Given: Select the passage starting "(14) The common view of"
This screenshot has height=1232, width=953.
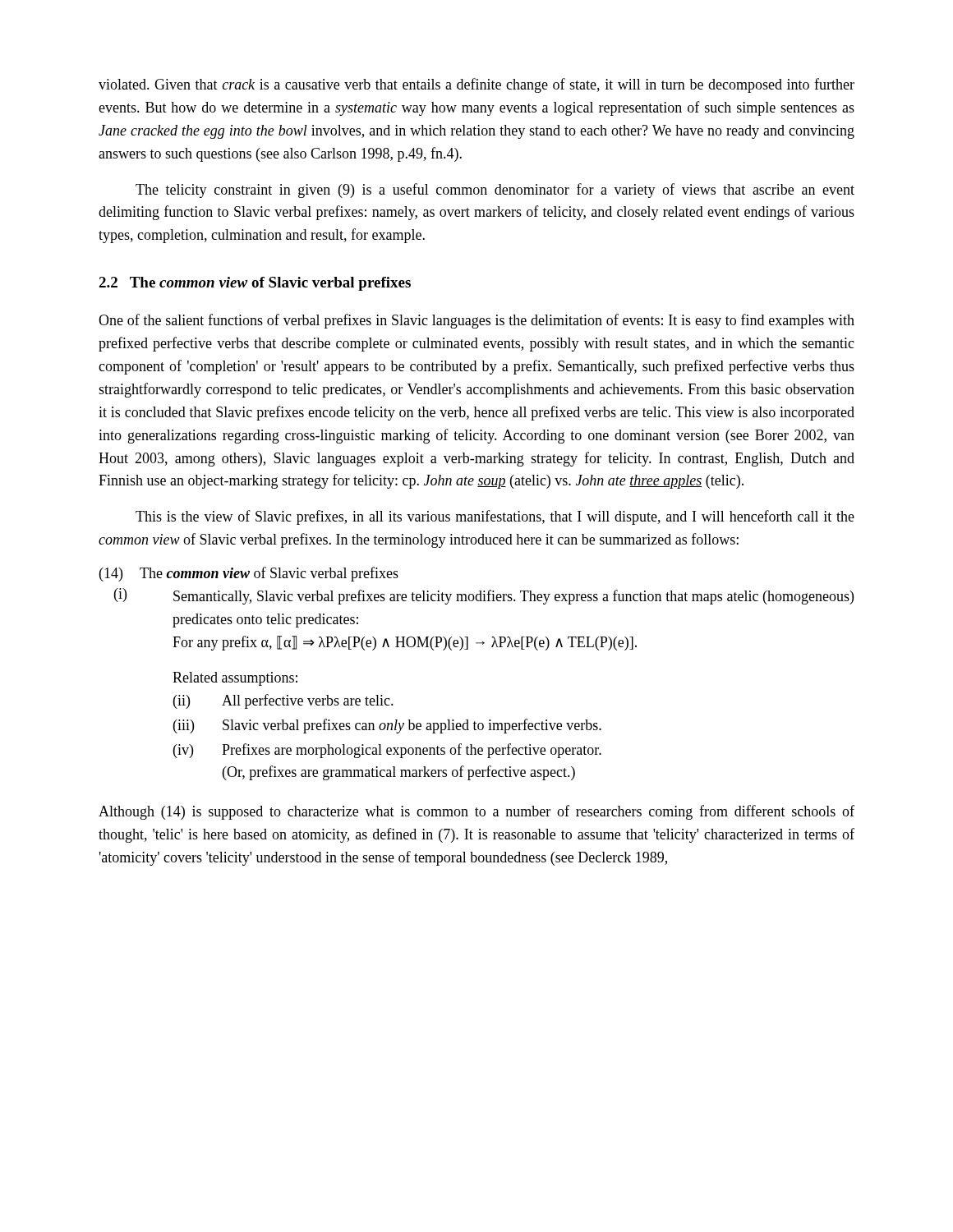Looking at the screenshot, I should [248, 574].
